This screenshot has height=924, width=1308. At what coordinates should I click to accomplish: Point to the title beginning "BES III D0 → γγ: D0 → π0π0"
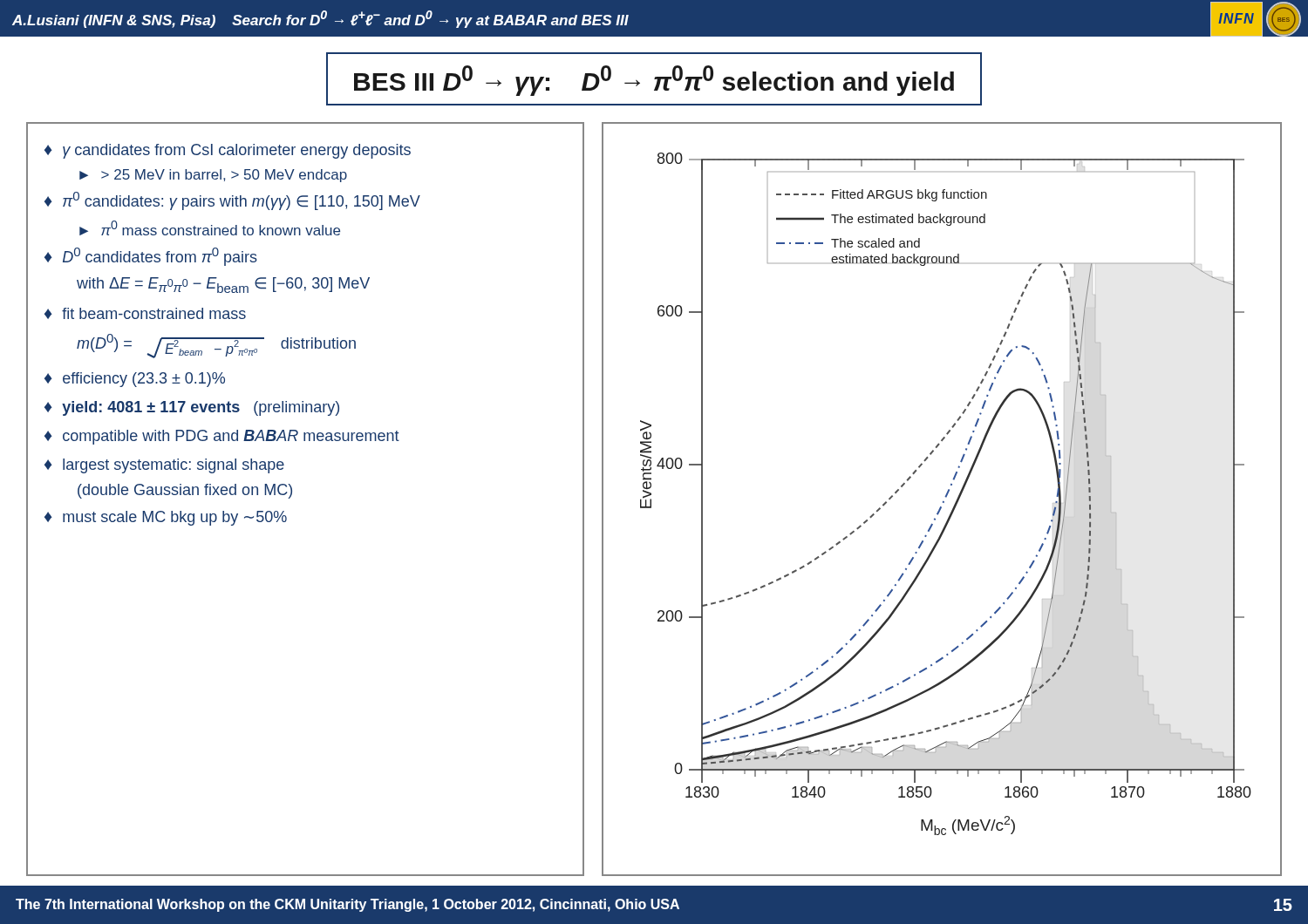(x=654, y=79)
